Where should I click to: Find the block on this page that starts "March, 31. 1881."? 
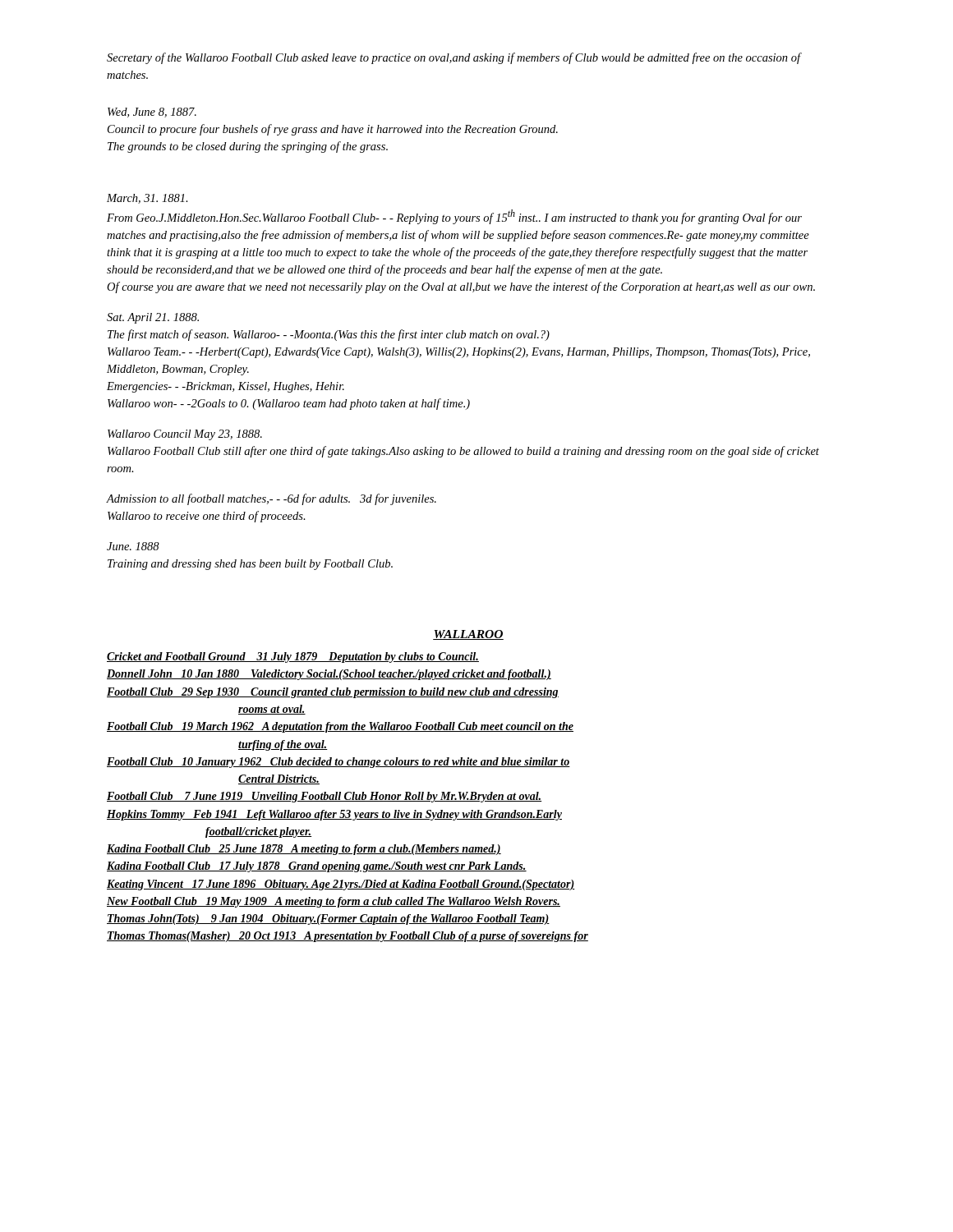[x=468, y=243]
